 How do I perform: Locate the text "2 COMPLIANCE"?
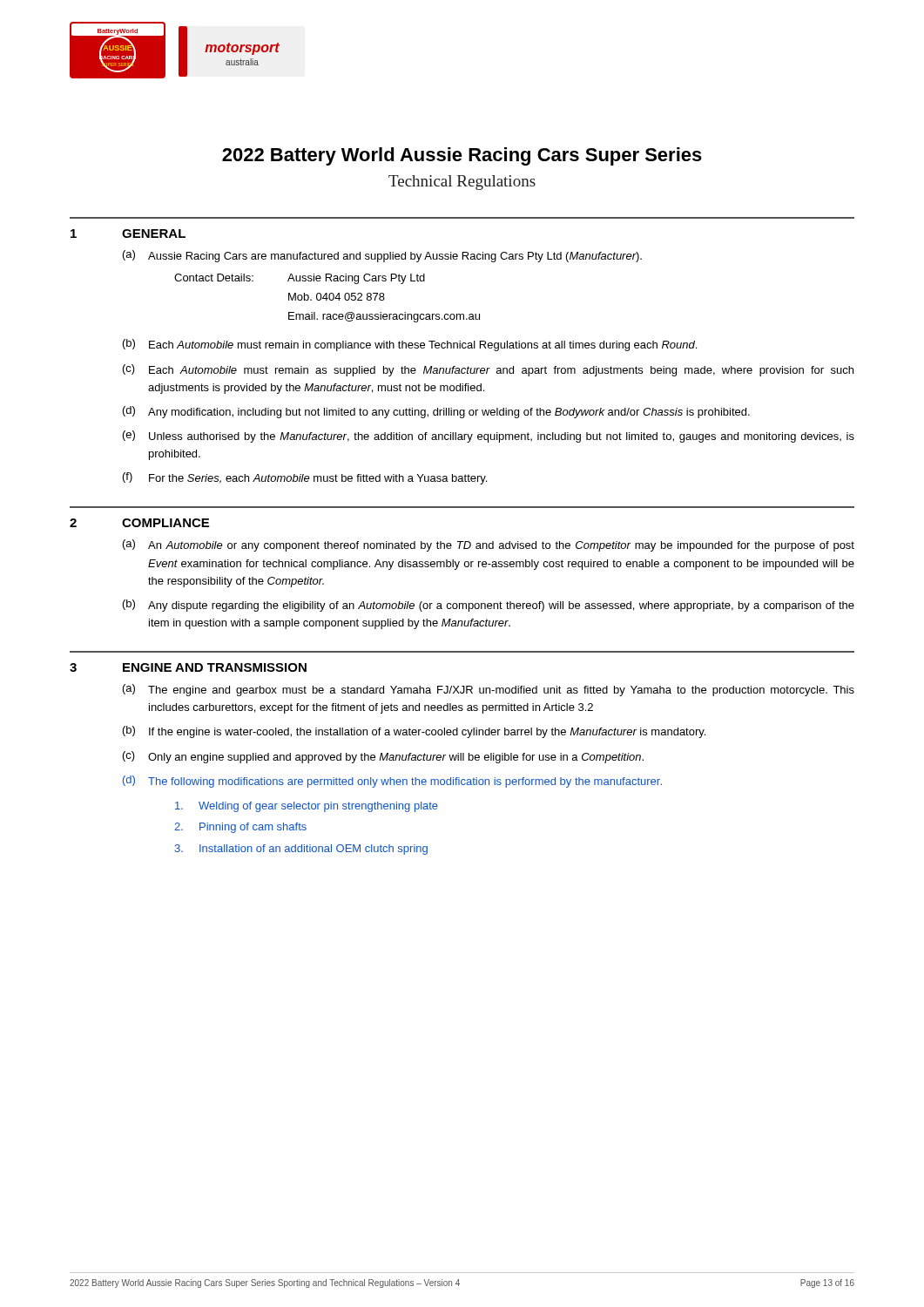pos(140,523)
